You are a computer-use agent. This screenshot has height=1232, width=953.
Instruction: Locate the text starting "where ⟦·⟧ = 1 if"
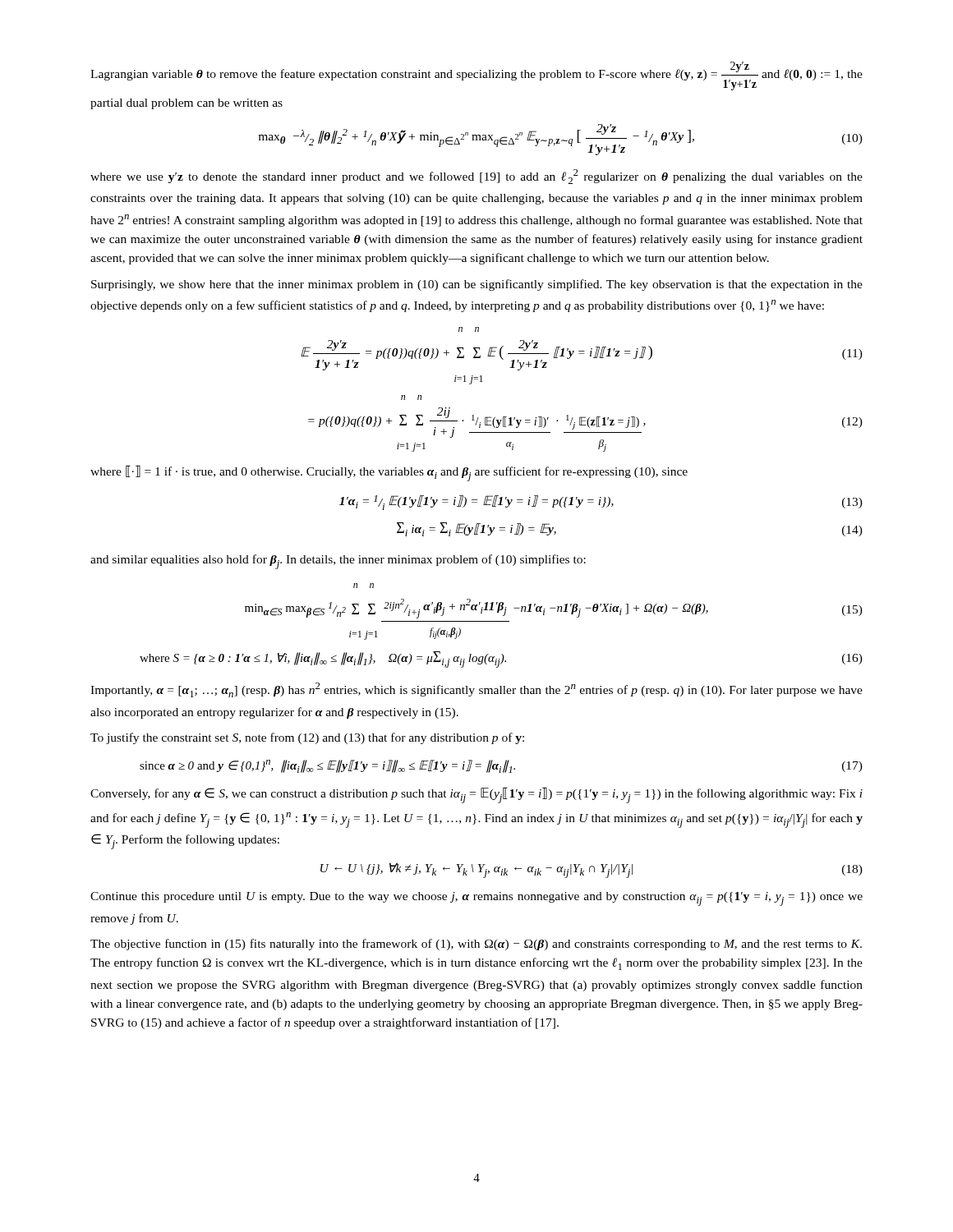coord(476,473)
